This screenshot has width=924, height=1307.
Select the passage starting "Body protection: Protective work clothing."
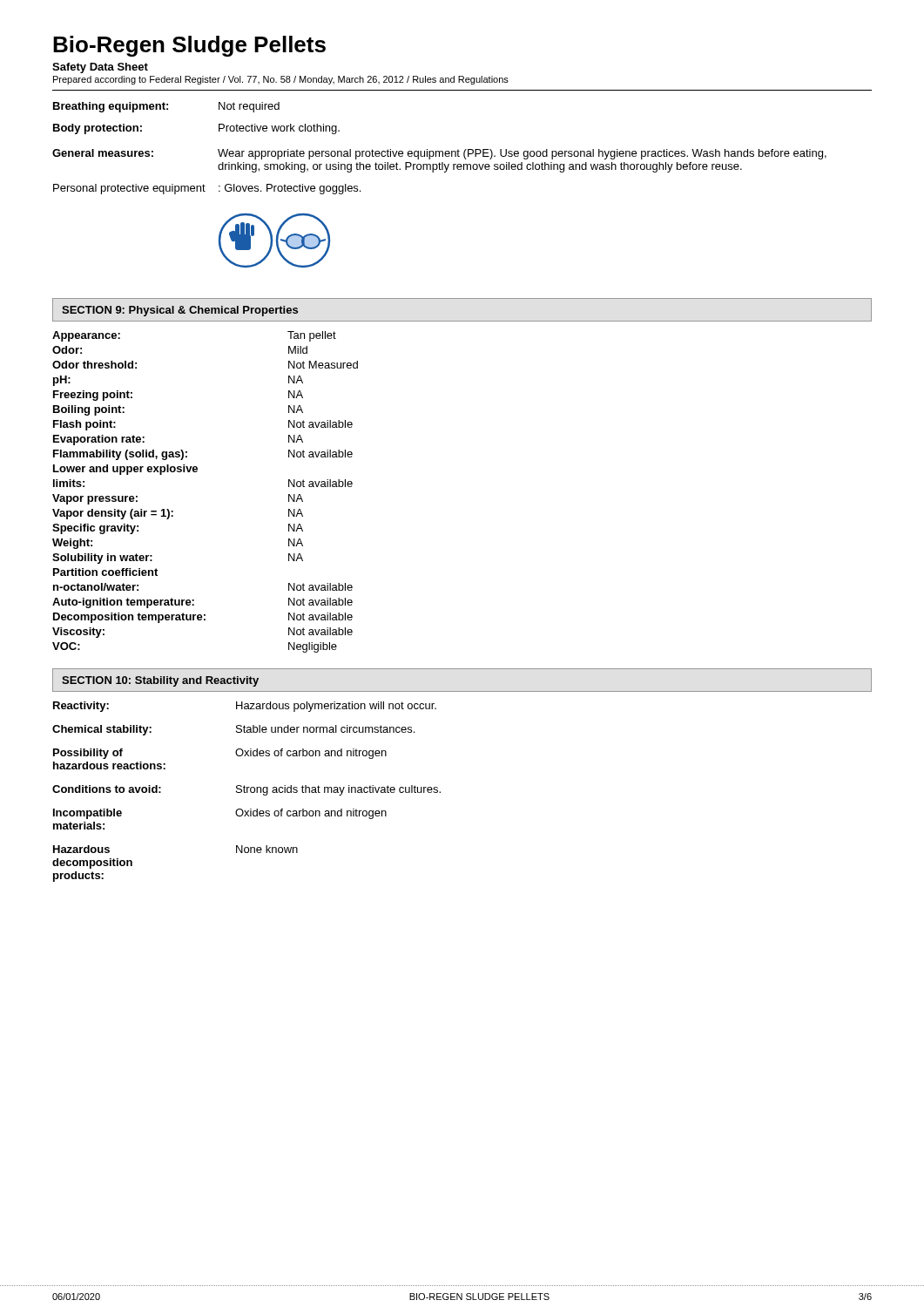point(97,129)
